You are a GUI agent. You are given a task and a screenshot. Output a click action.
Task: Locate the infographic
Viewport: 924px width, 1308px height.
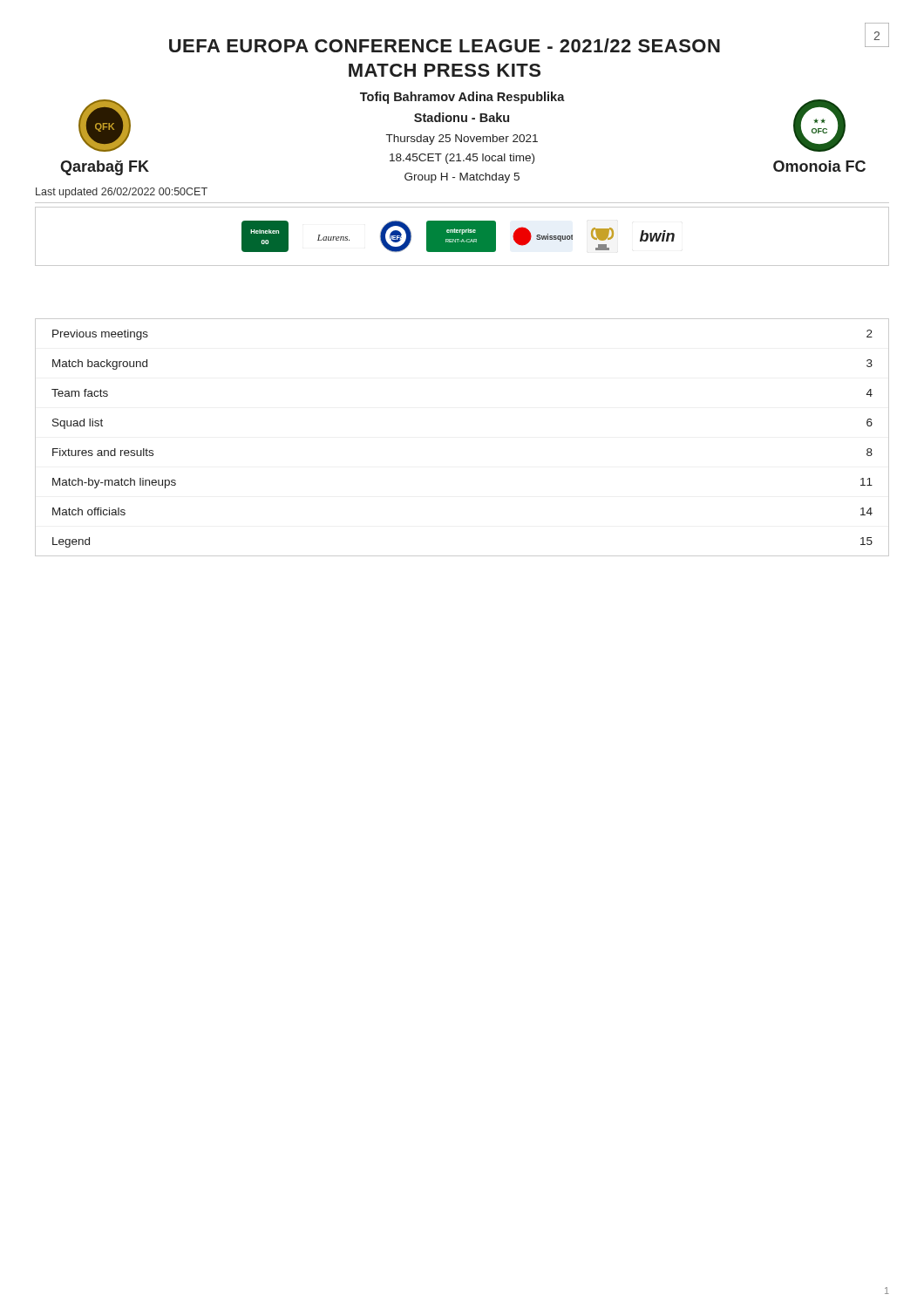(x=462, y=137)
